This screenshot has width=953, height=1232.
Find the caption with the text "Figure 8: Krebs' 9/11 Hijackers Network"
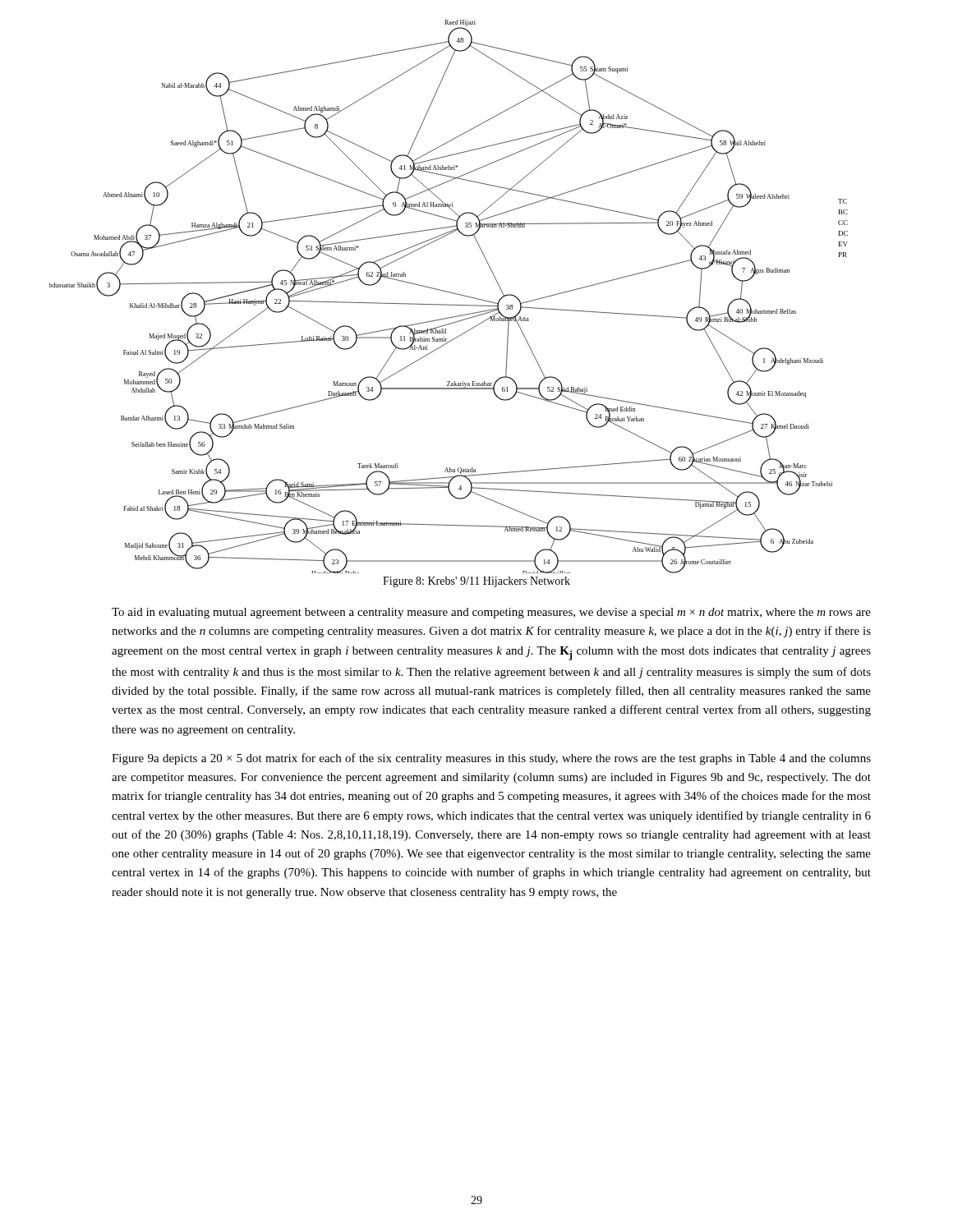(x=476, y=581)
